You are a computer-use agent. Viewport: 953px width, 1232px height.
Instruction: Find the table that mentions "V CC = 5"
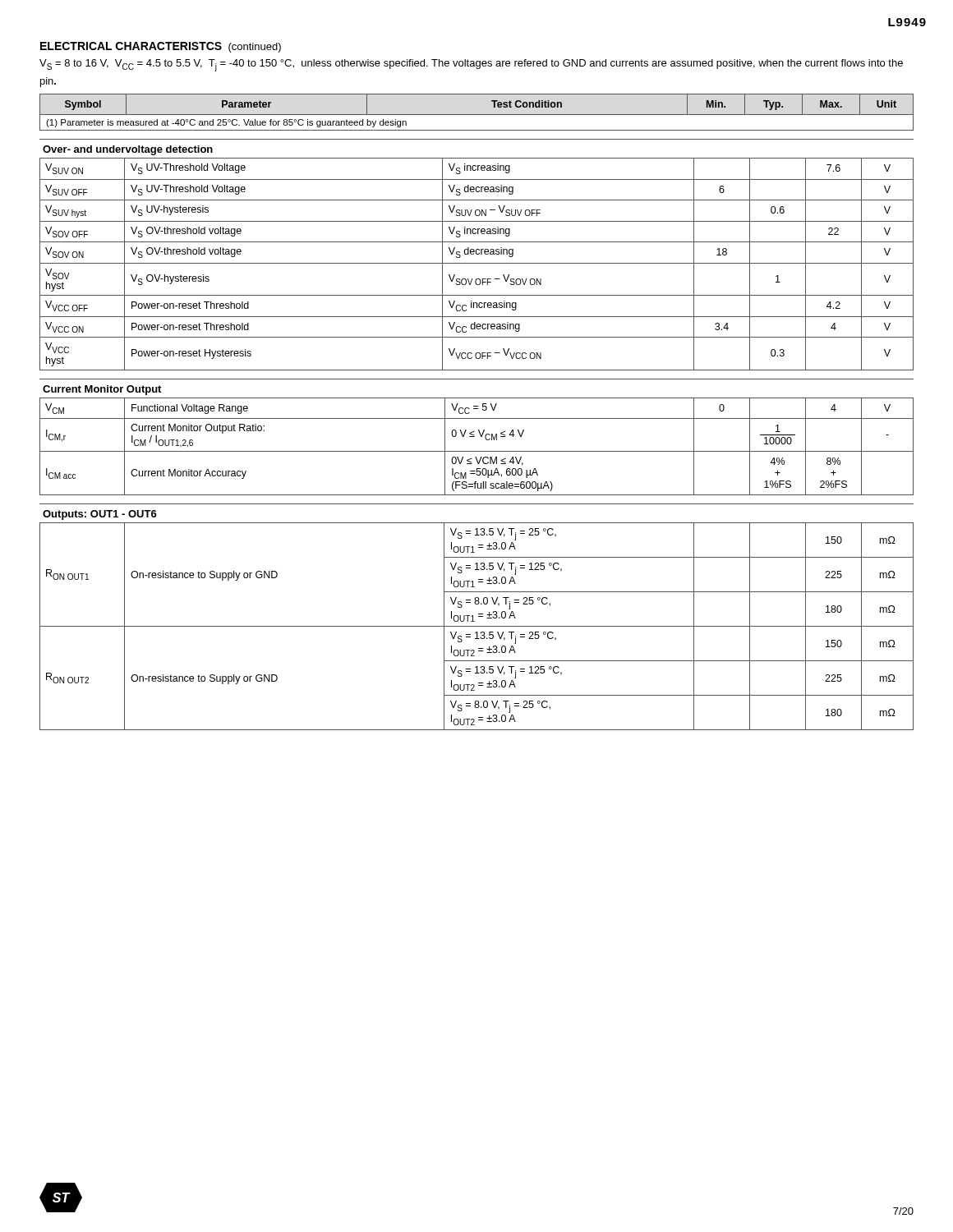[476, 446]
